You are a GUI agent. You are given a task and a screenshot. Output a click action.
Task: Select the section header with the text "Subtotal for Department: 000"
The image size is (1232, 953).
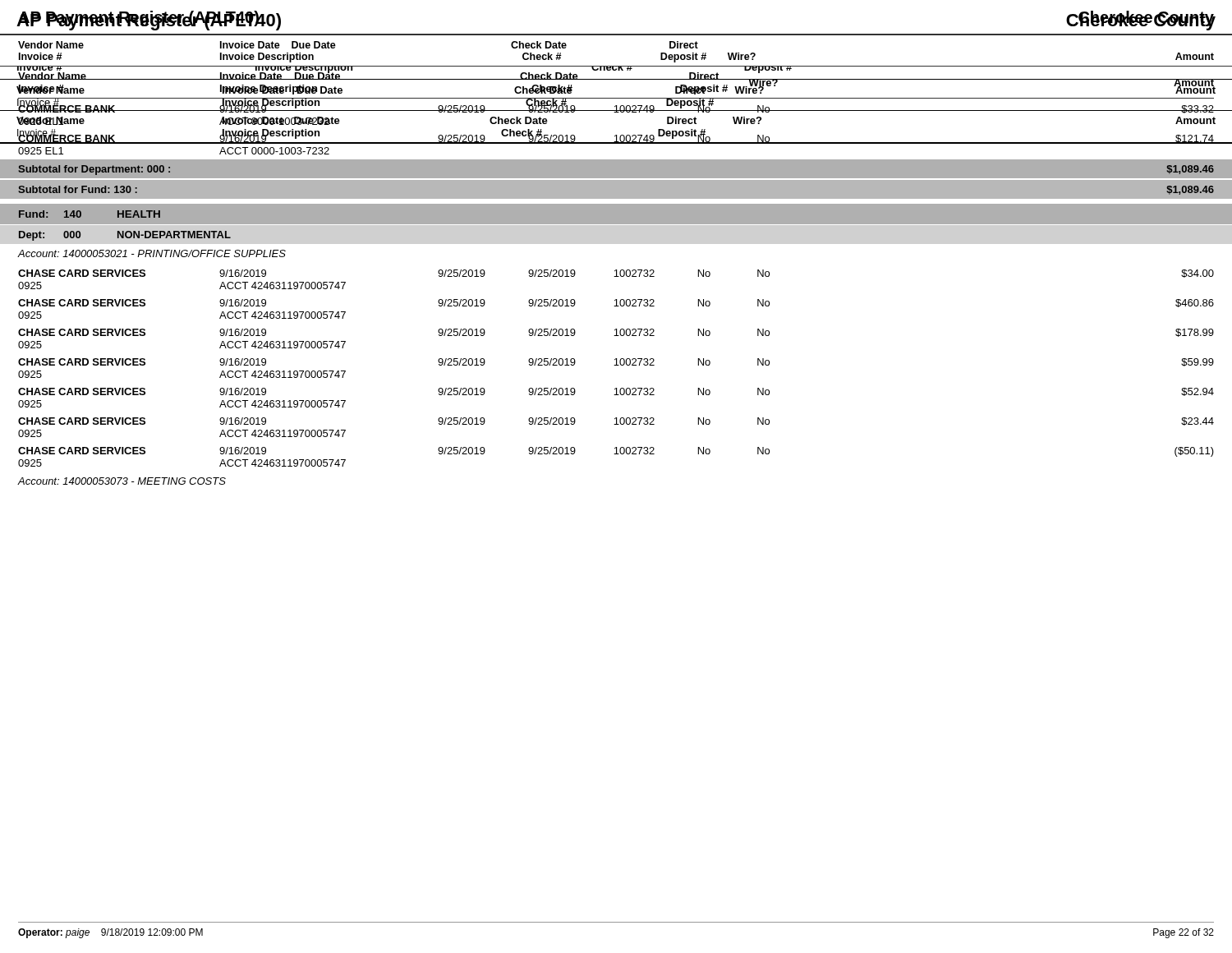[x=616, y=169]
